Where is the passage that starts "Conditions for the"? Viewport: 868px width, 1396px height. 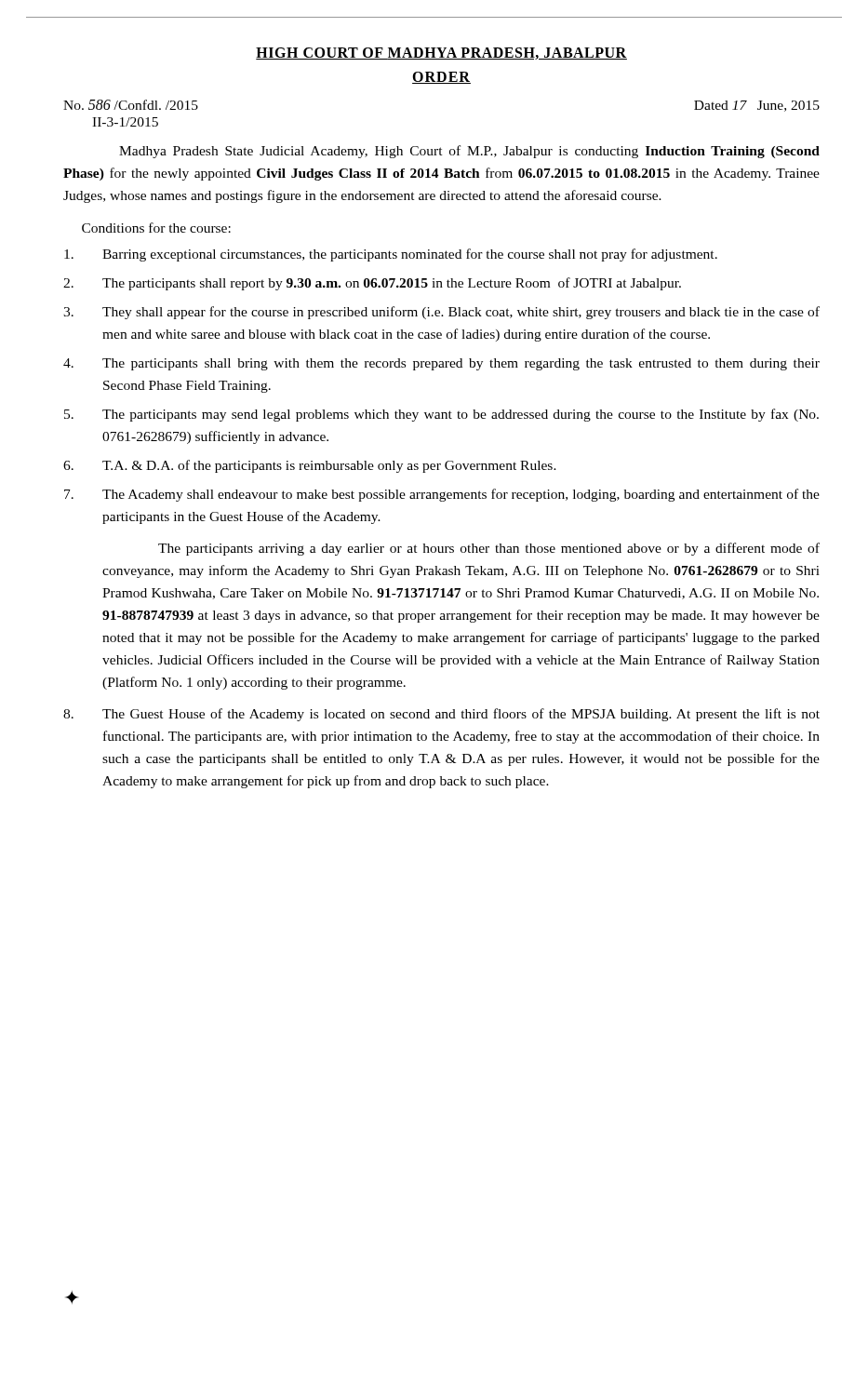click(x=147, y=228)
